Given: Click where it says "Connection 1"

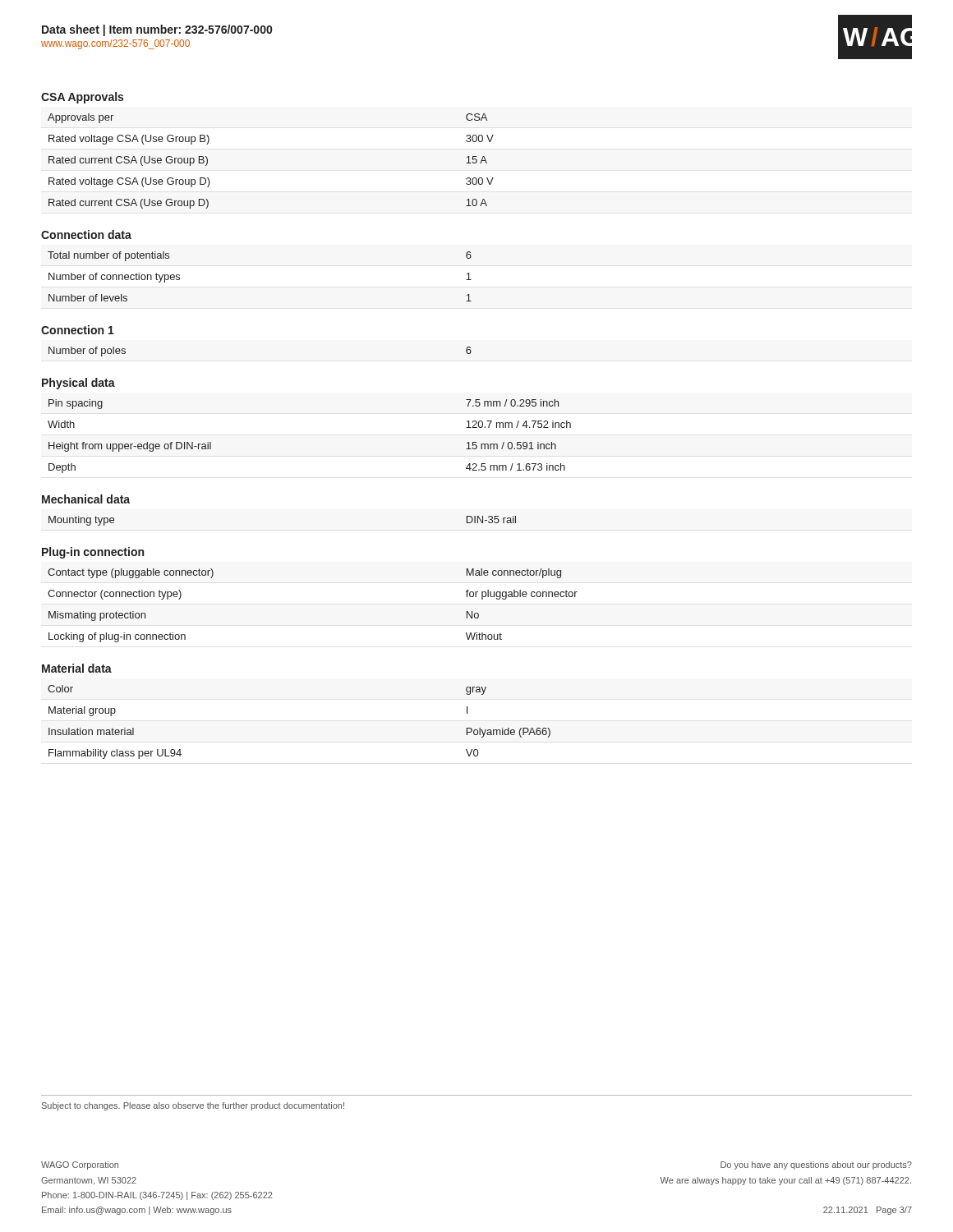Looking at the screenshot, I should point(77,330).
